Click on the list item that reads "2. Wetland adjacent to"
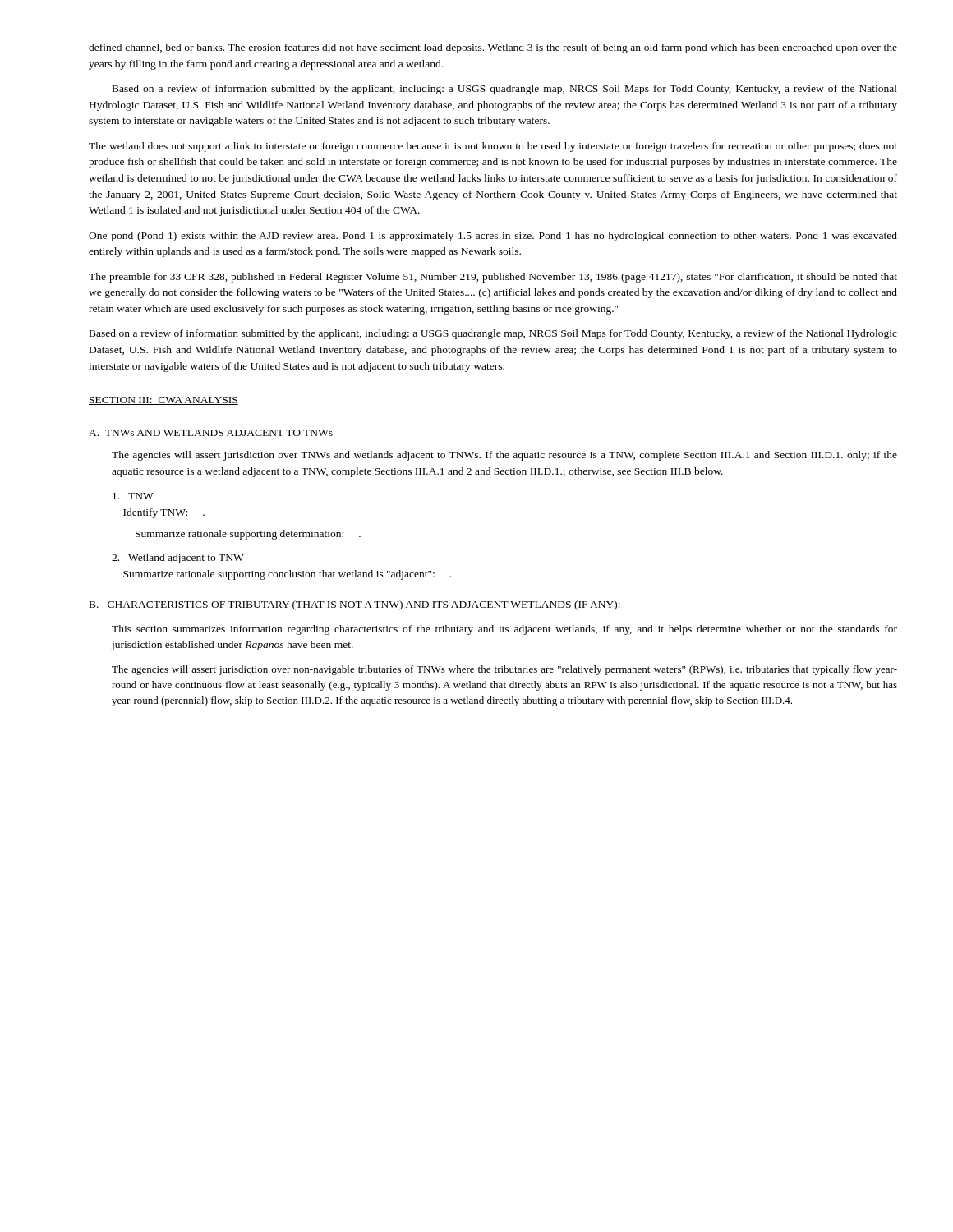Image resolution: width=953 pixels, height=1232 pixels. (282, 565)
